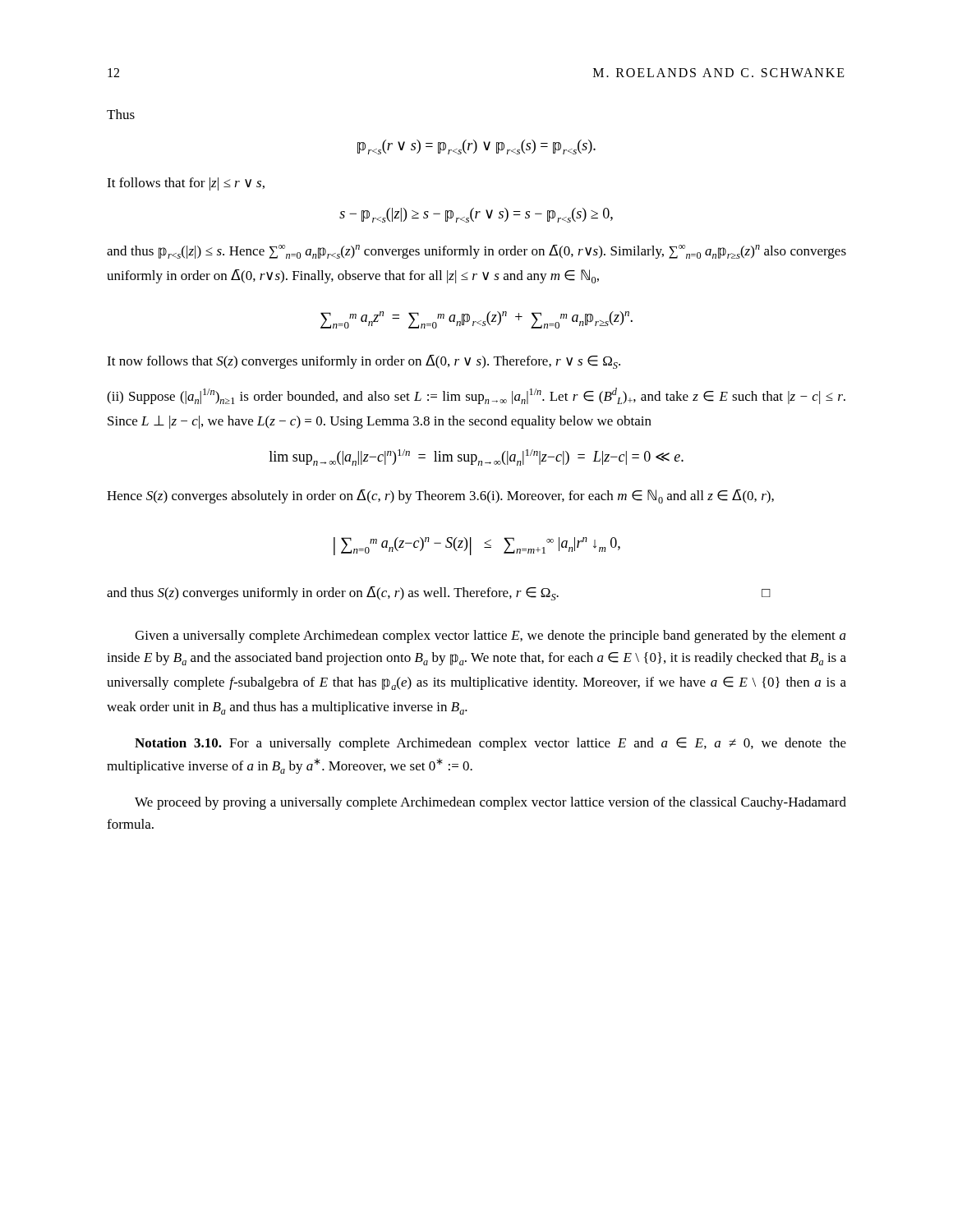Locate the formula that opens with "lim supn→∞(|an||z−c|n)1/n = lim"
953x1232 pixels.
click(476, 457)
